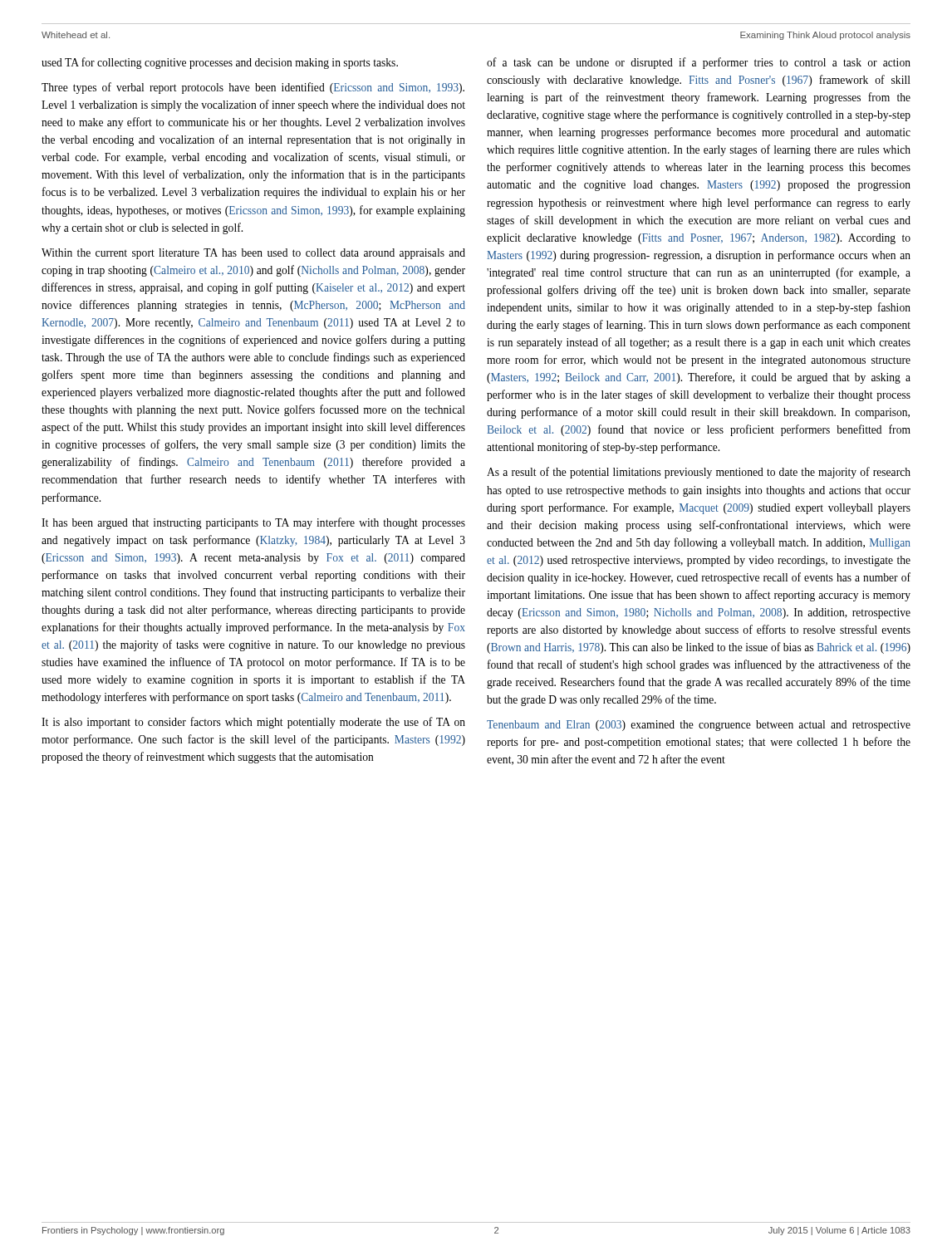Click the passage that begins "of a task can be undone or disrupted"
This screenshot has width=952, height=1246.
[x=699, y=411]
